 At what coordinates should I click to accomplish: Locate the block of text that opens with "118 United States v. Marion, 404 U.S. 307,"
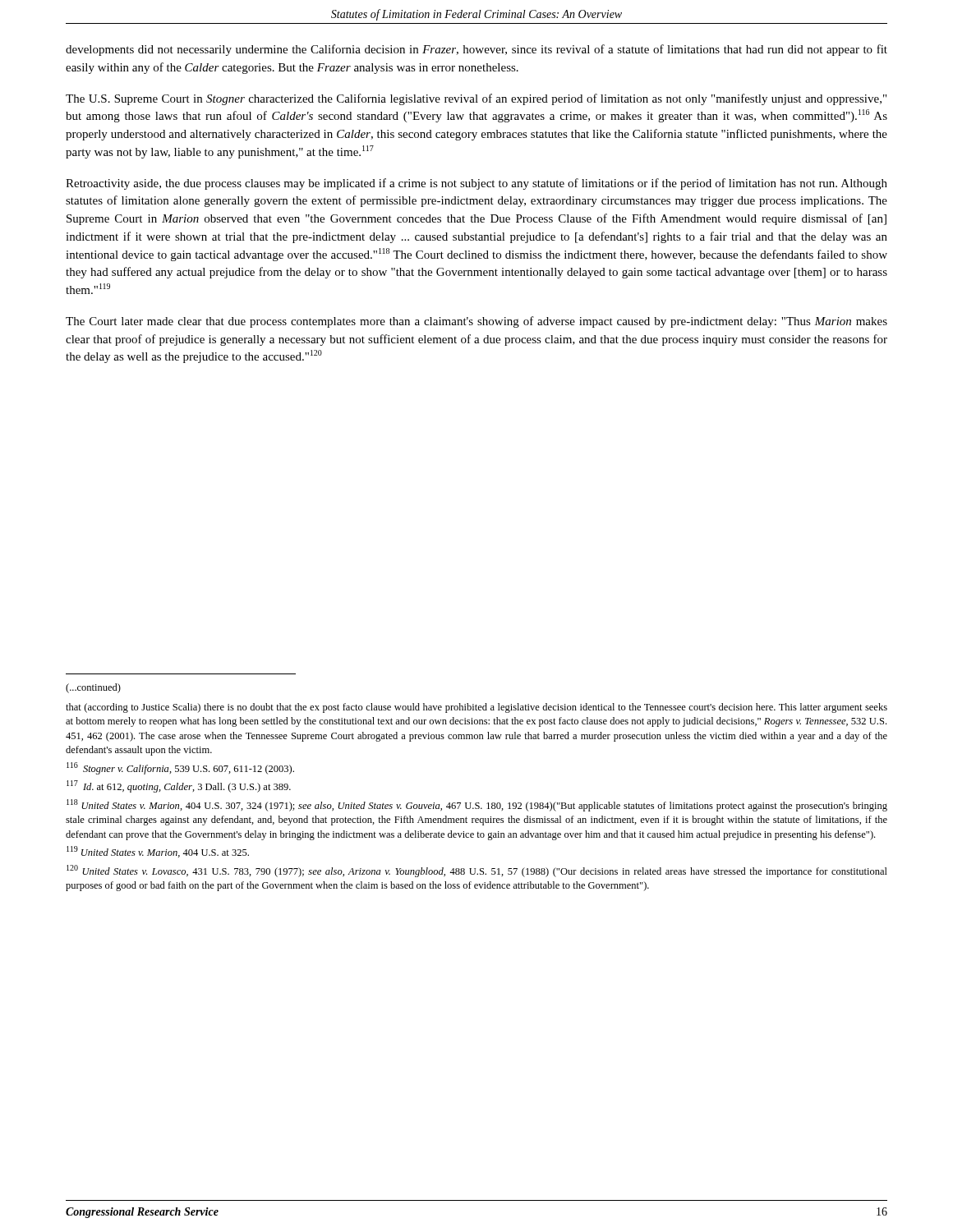click(476, 819)
